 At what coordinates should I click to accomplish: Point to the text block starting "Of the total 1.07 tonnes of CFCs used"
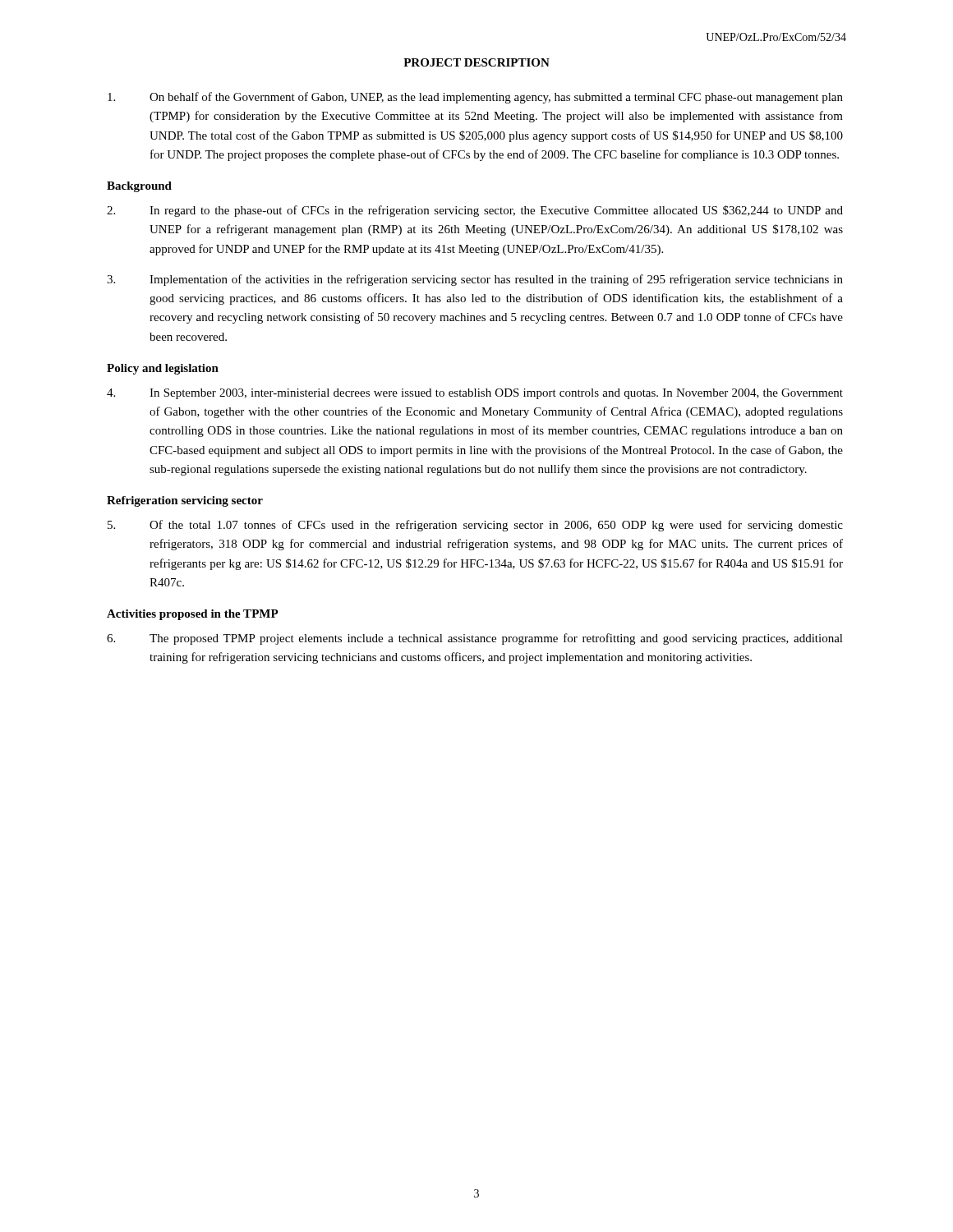click(475, 554)
